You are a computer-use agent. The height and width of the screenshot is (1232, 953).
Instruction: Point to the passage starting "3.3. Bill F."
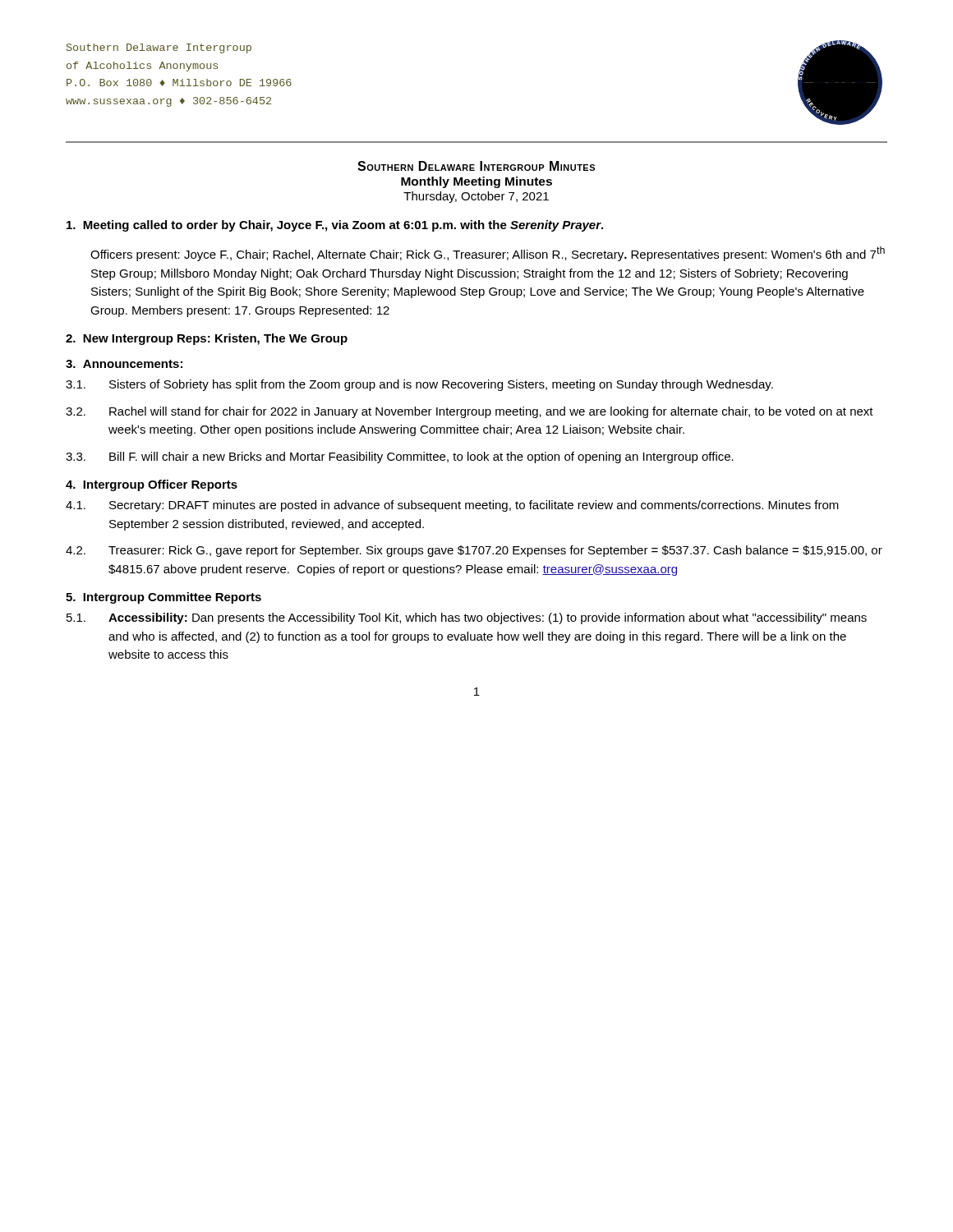(x=476, y=456)
